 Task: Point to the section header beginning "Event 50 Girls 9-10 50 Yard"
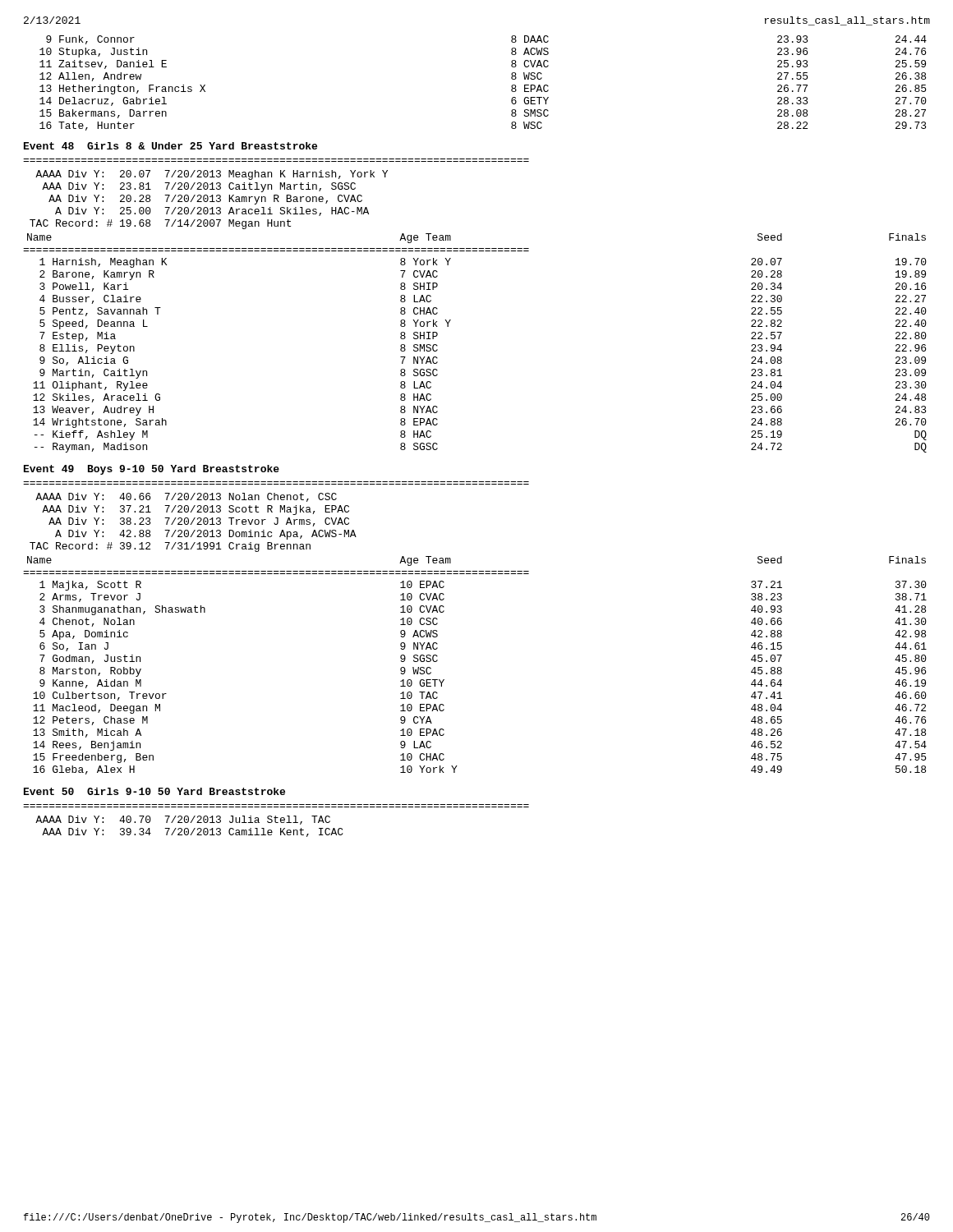(x=154, y=792)
